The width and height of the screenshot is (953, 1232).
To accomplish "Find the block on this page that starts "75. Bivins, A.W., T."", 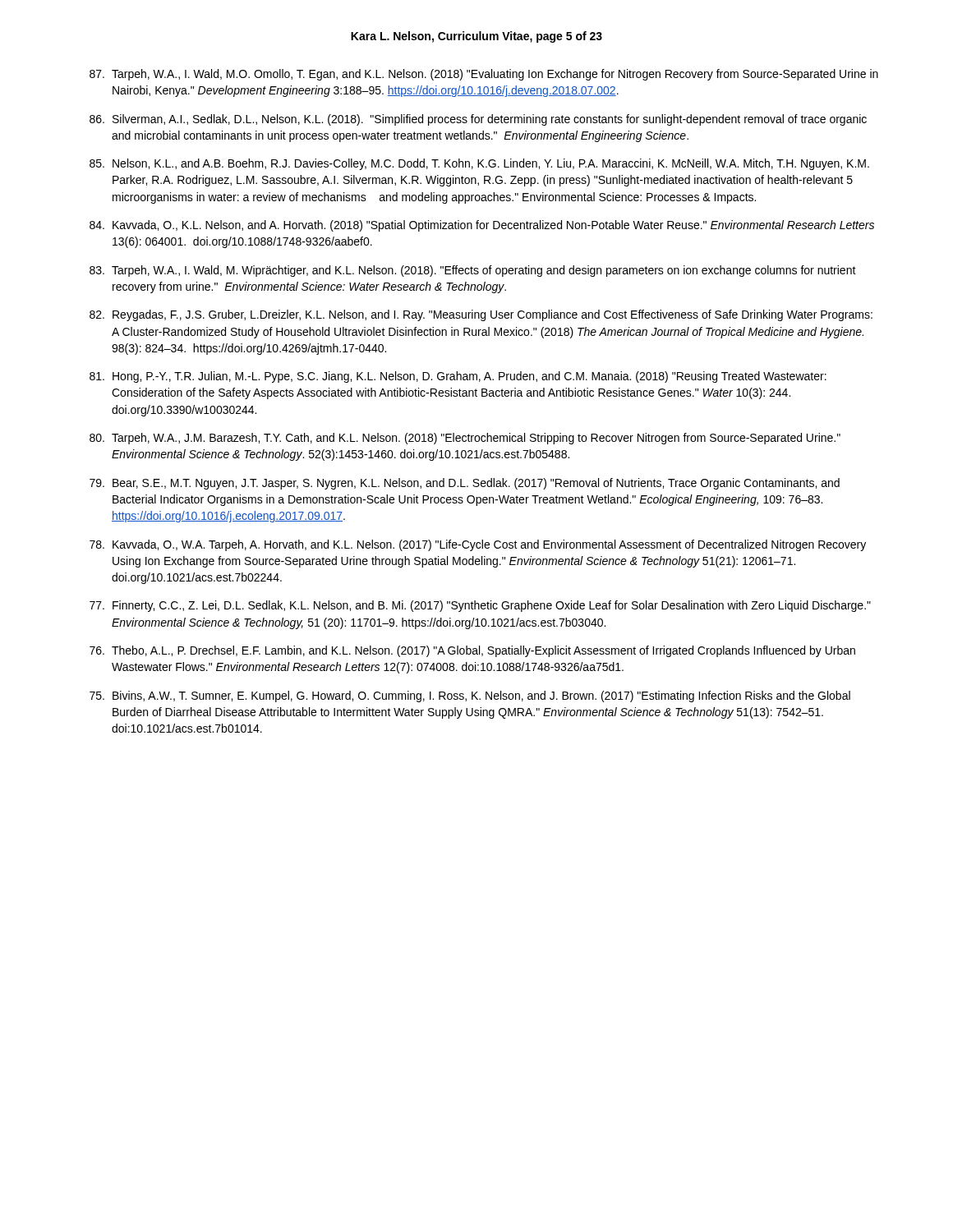I will [x=476, y=712].
